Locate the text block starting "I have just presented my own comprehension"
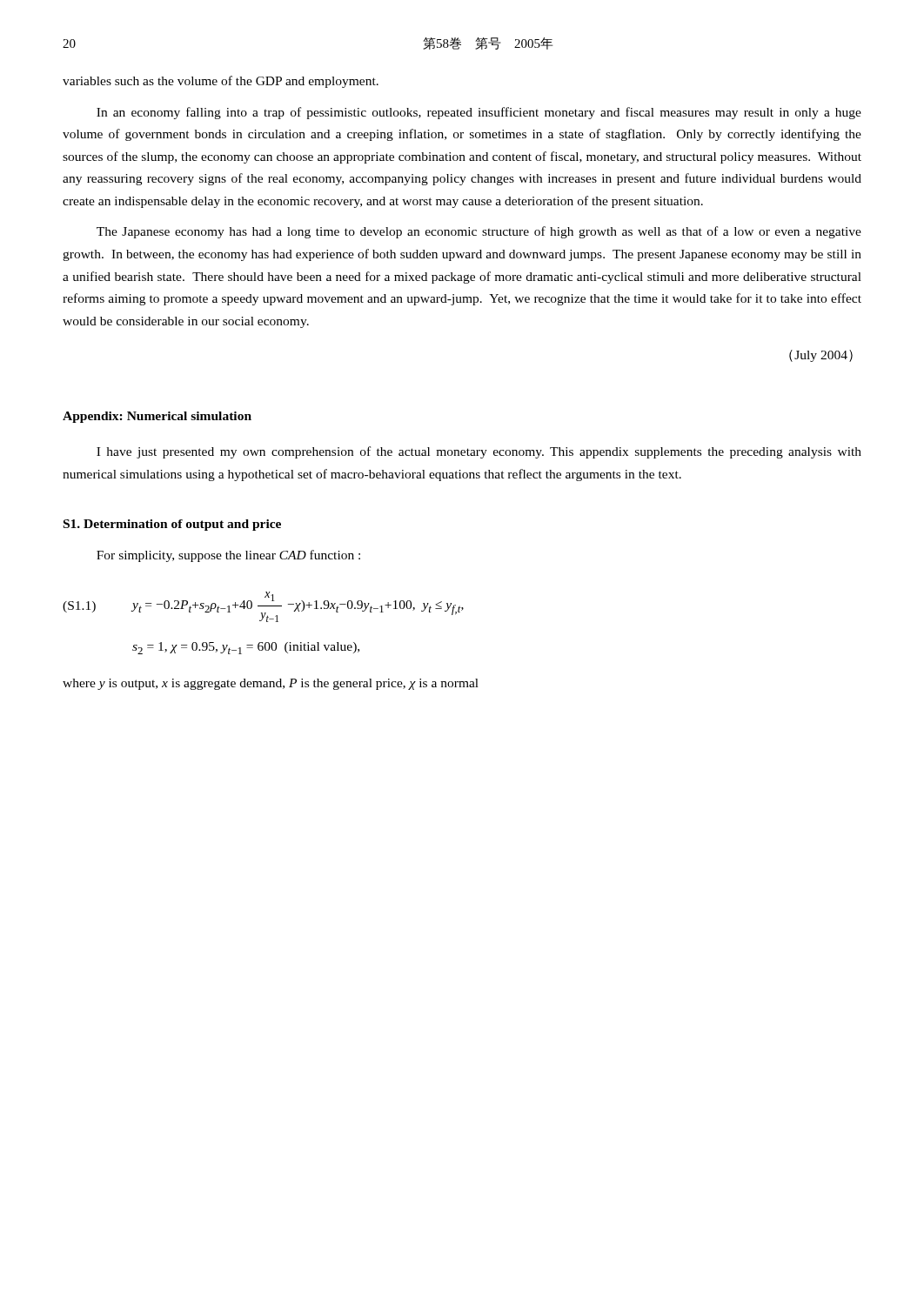Viewport: 924px width, 1305px height. [462, 463]
